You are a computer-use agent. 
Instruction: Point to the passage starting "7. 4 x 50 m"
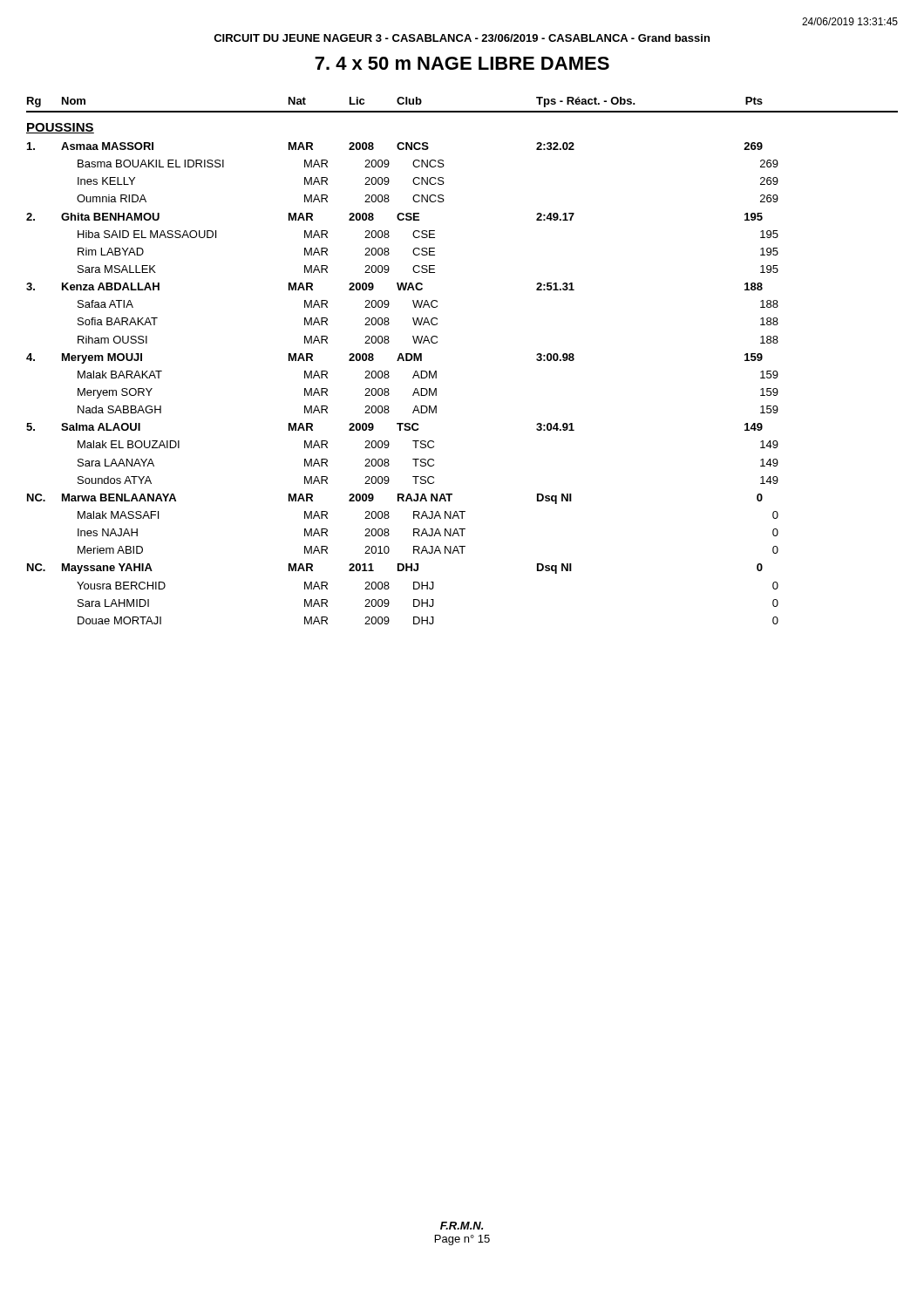click(x=462, y=63)
